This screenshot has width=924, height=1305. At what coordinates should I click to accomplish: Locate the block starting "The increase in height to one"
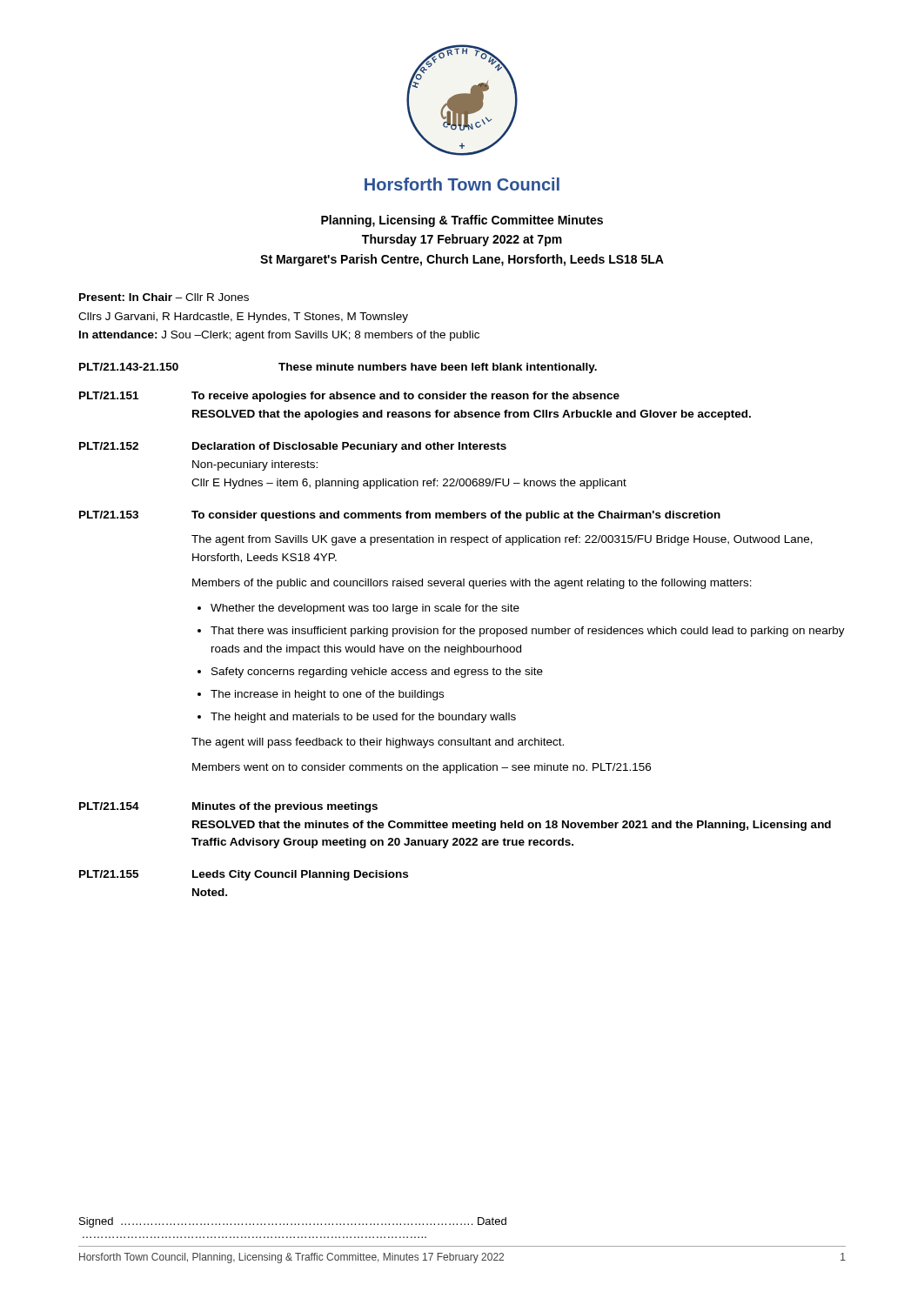pyautogui.click(x=327, y=694)
